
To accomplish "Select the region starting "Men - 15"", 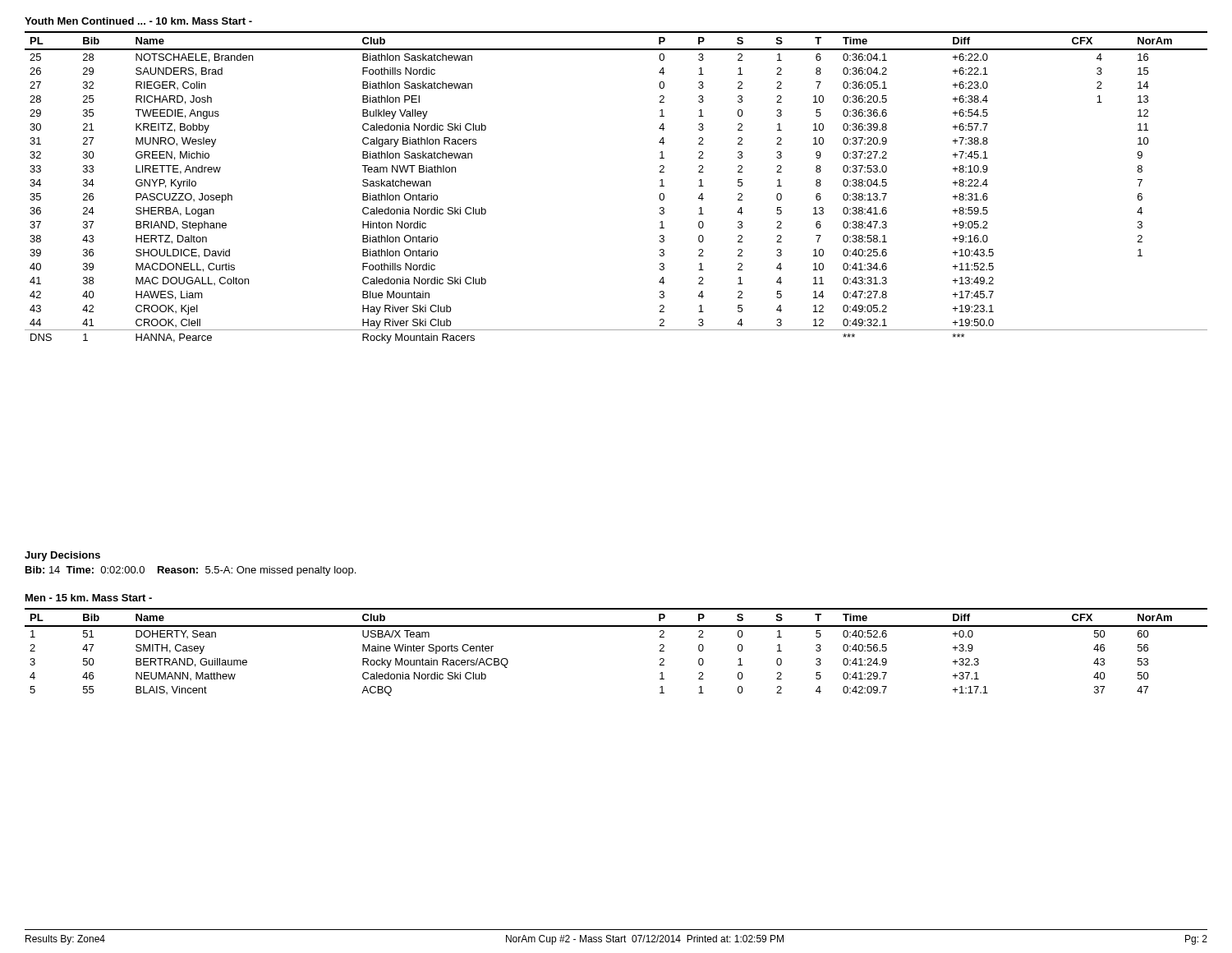I will 88,598.
